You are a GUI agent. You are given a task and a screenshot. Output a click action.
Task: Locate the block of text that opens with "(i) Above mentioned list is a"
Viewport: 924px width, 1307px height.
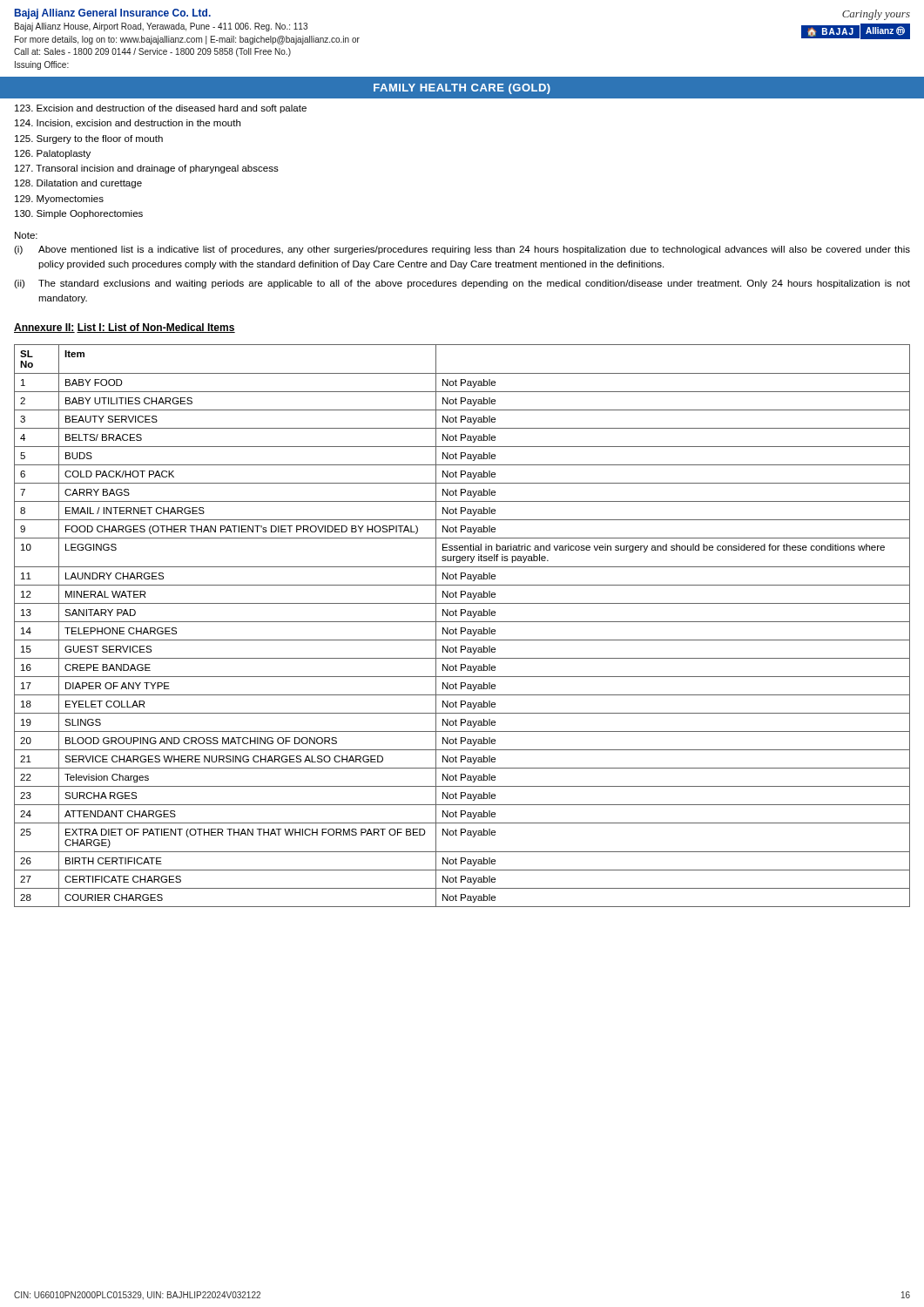[x=462, y=257]
